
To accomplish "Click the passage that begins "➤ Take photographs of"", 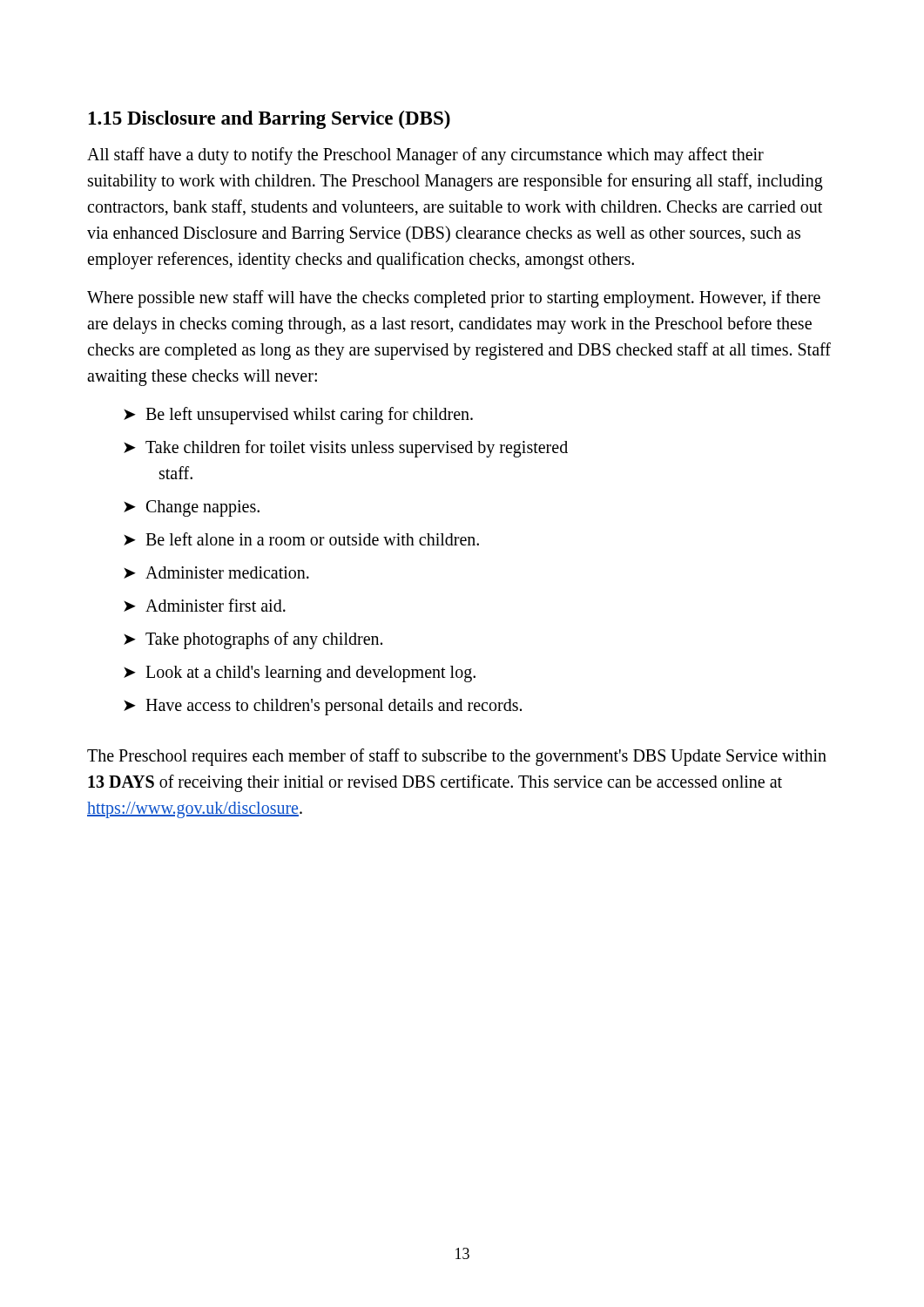I will (253, 640).
